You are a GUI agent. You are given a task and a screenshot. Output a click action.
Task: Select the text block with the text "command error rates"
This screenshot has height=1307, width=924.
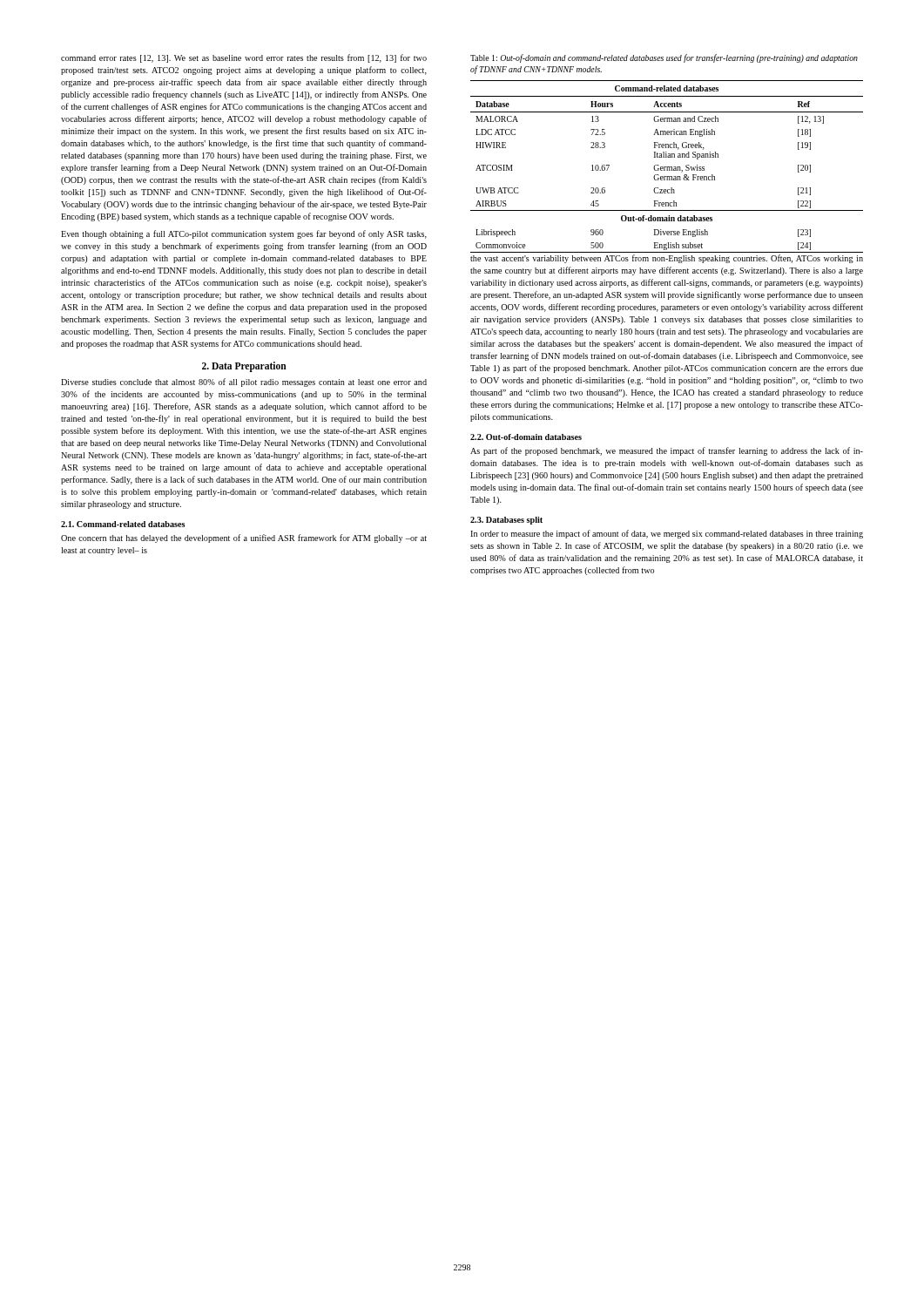(x=244, y=137)
